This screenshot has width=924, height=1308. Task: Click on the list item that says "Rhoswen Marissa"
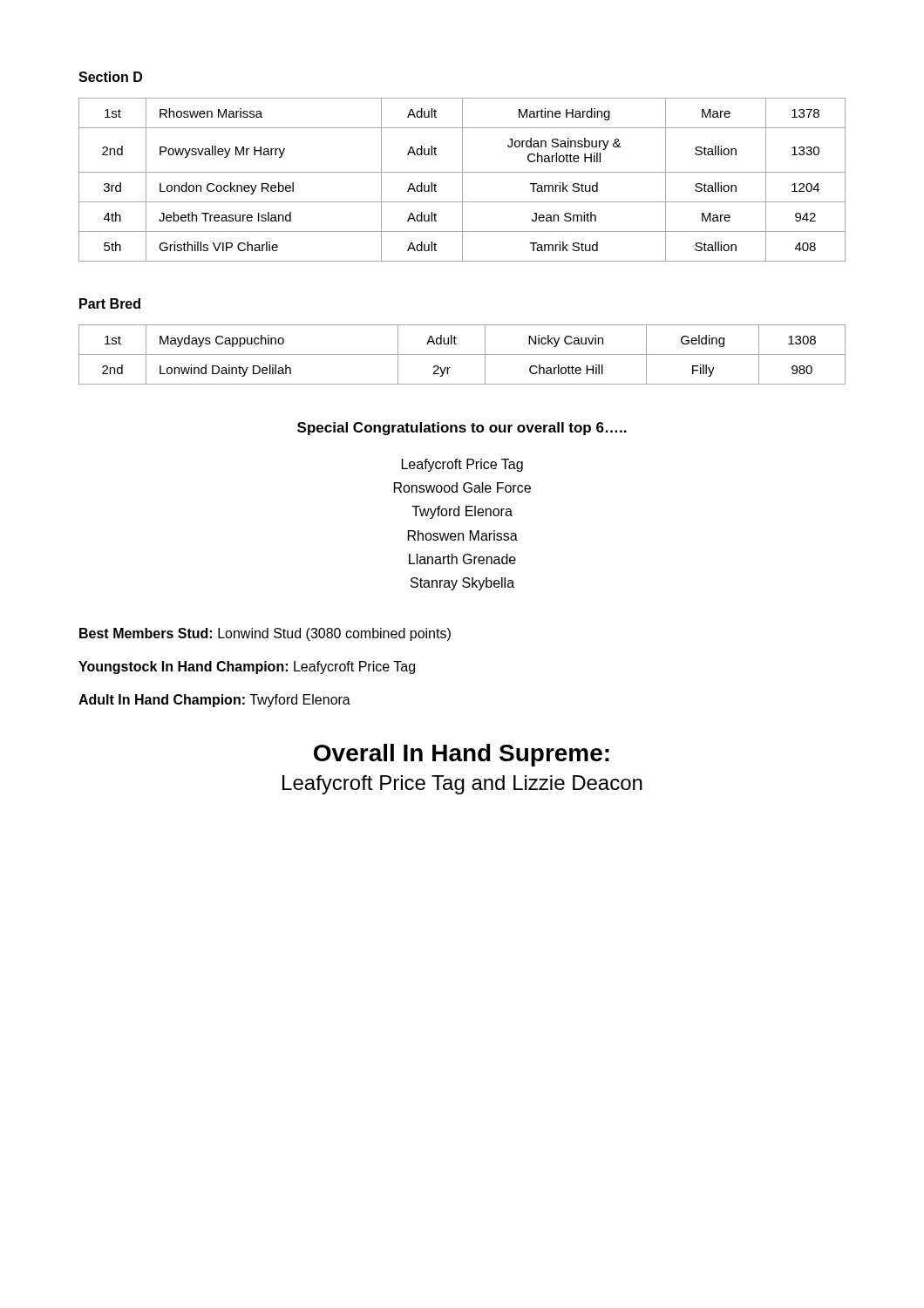tap(462, 535)
